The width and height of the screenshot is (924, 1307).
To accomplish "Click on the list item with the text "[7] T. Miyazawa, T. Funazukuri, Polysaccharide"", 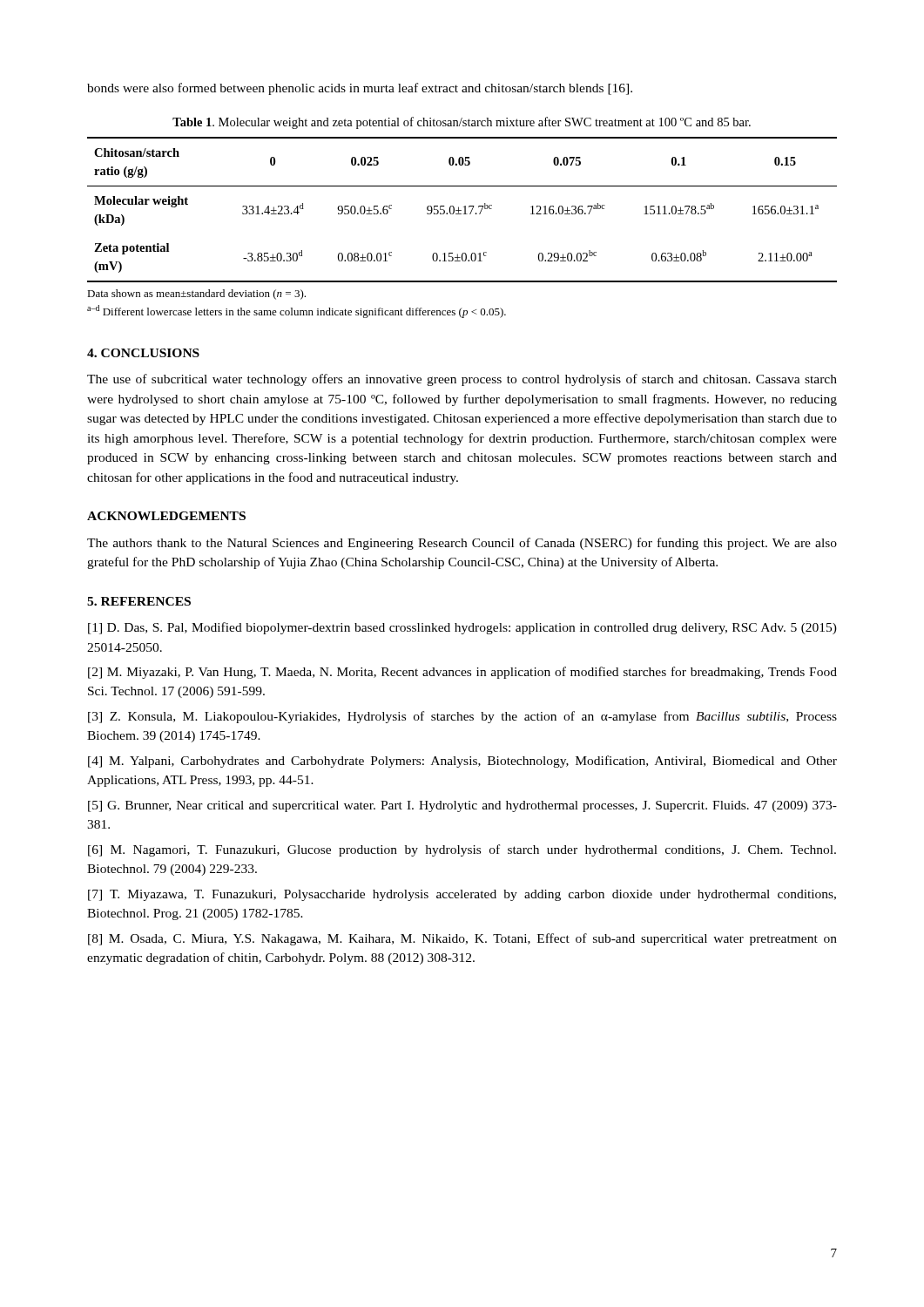I will tap(462, 903).
